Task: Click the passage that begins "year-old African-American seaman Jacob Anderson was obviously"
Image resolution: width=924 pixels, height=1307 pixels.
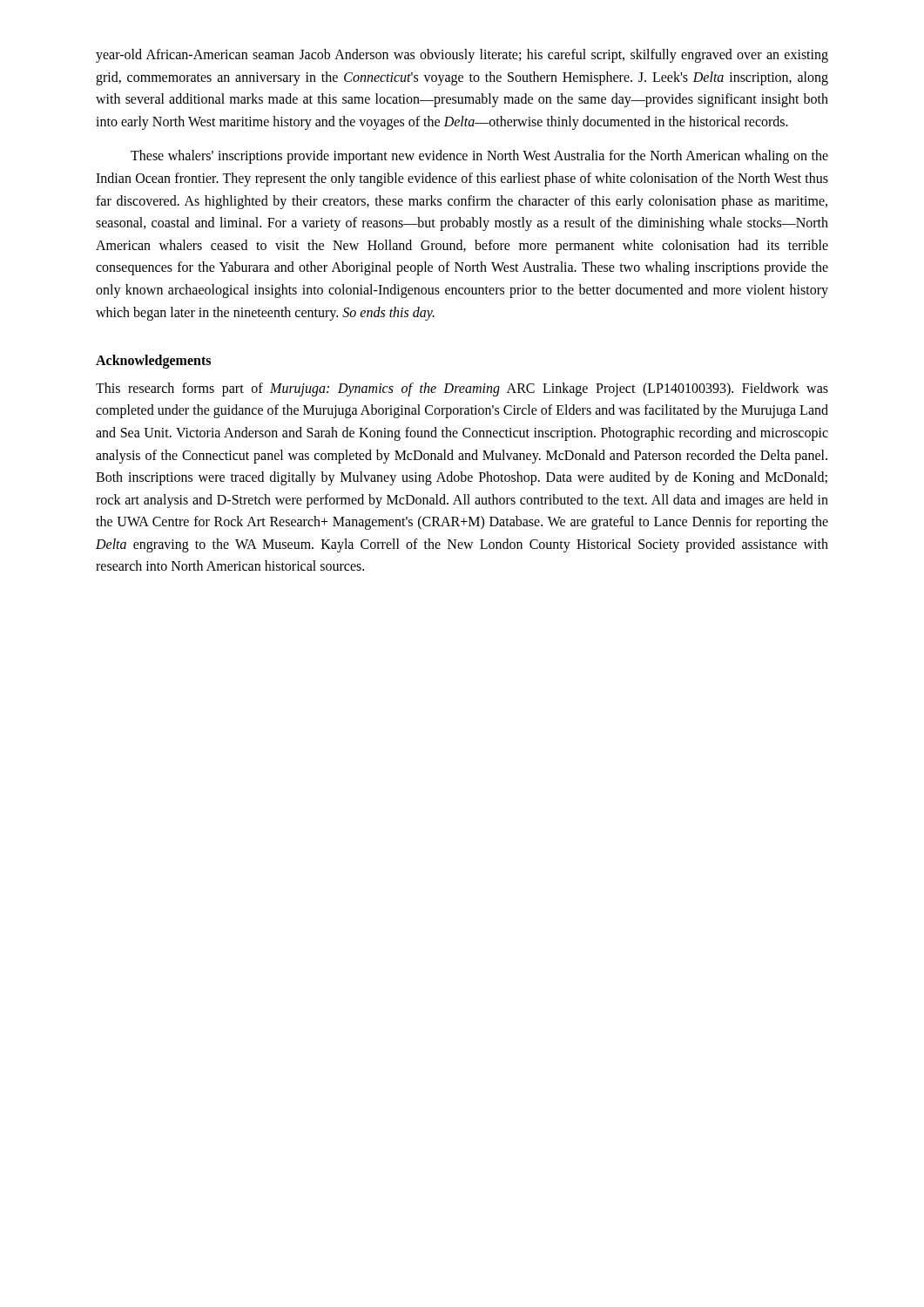Action: pyautogui.click(x=462, y=88)
